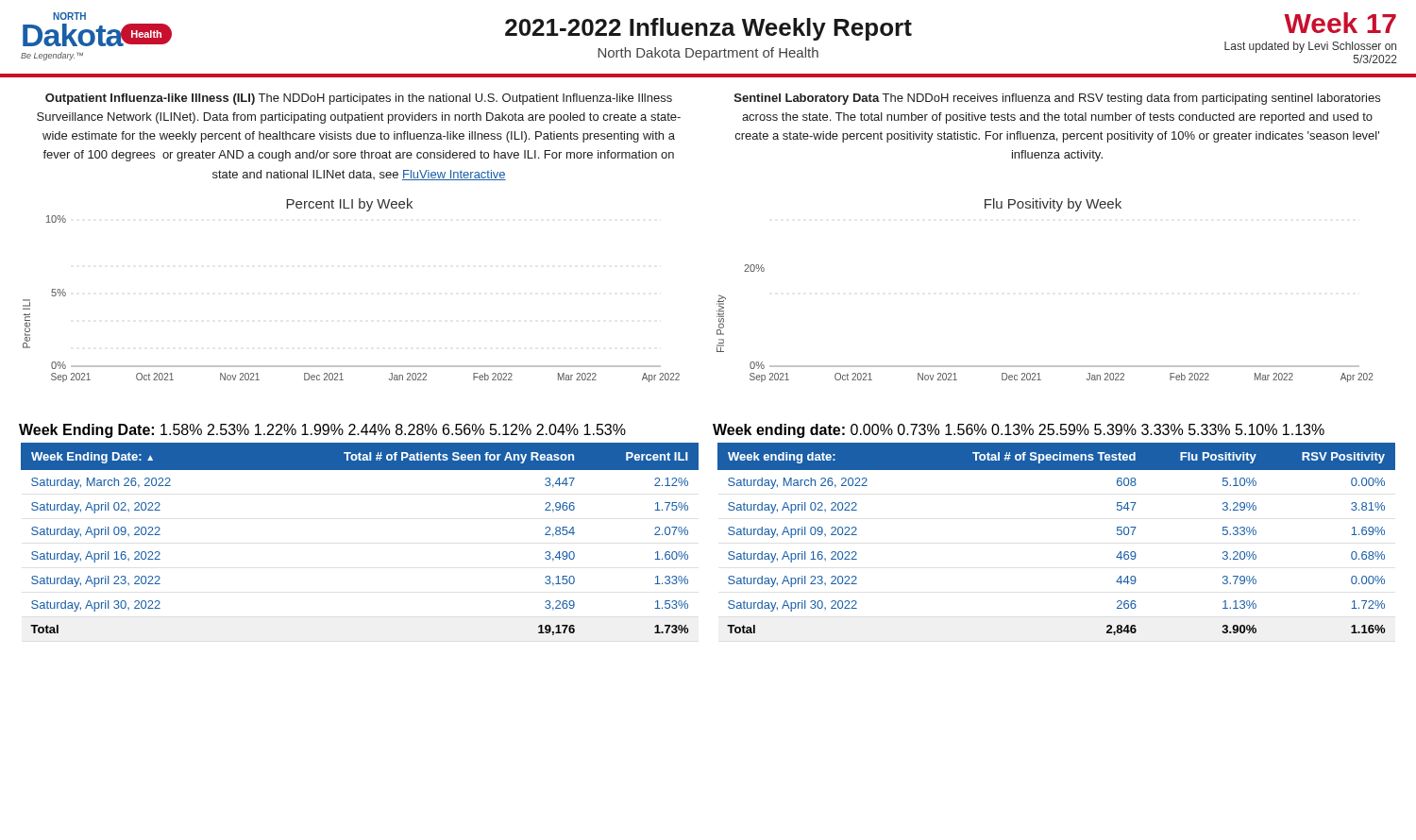Click on the text block with the text "Sentinel Laboratory Data"

(x=1057, y=126)
